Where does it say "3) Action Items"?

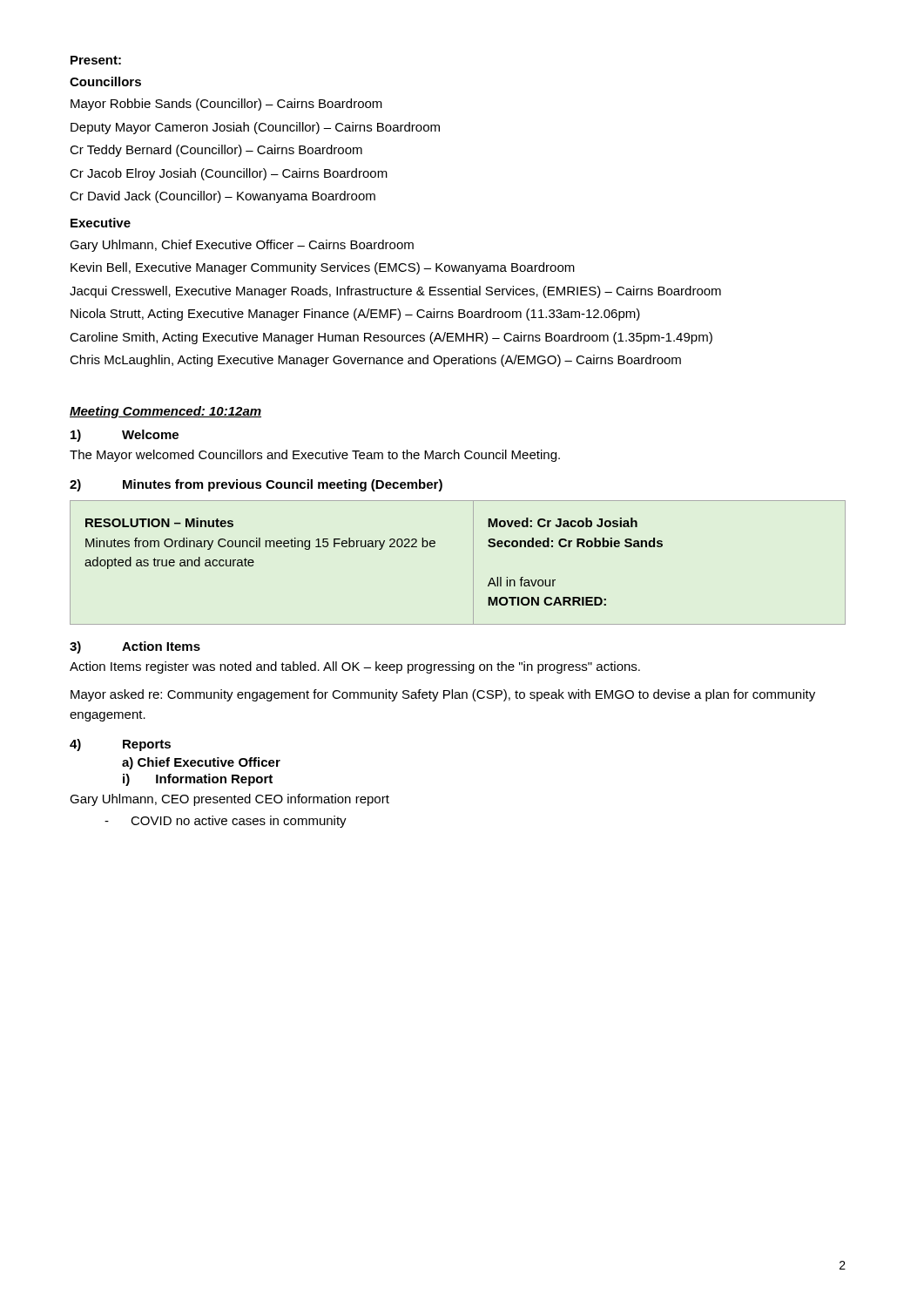click(135, 646)
